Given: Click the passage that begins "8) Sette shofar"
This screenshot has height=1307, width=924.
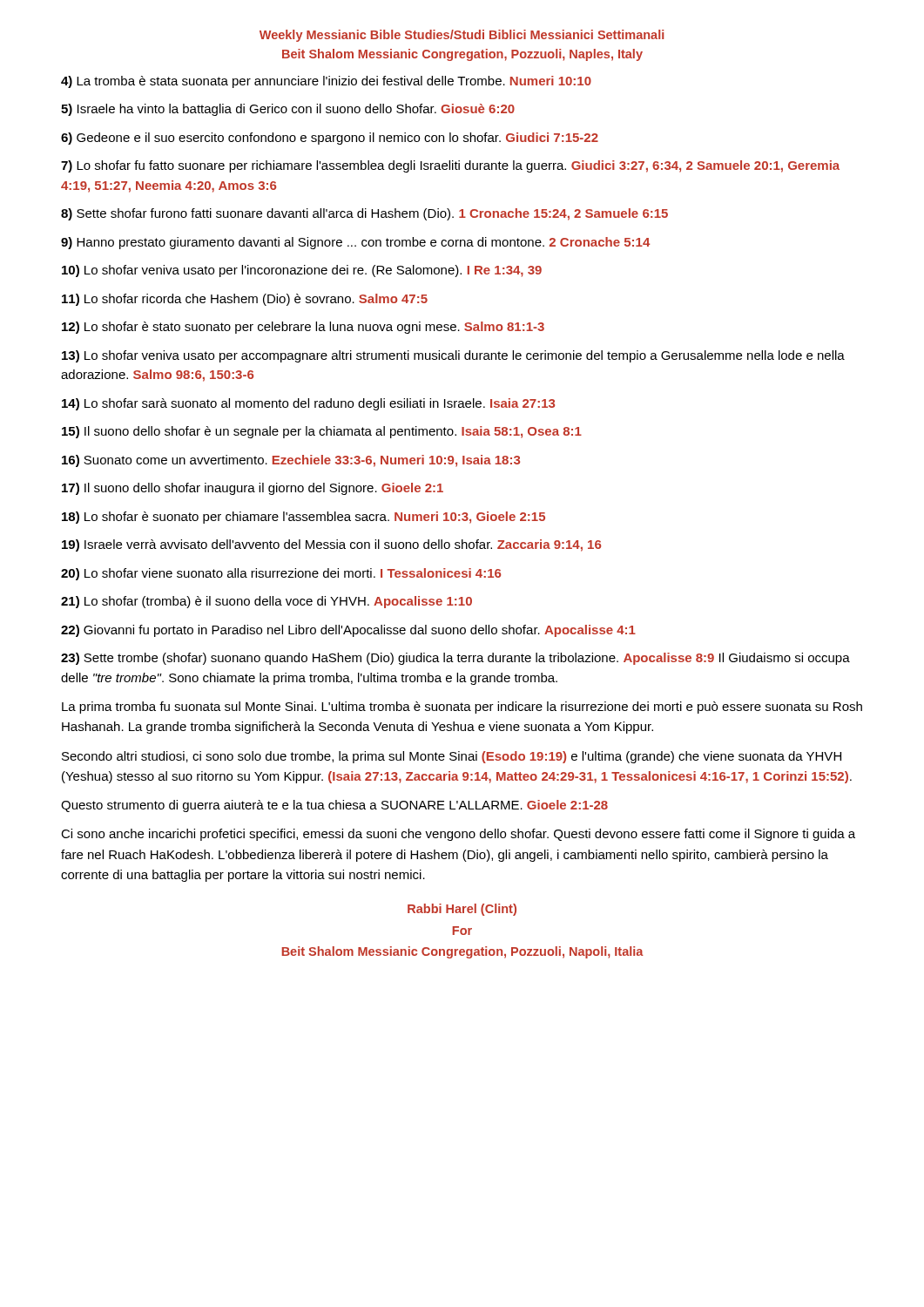Looking at the screenshot, I should point(365,213).
